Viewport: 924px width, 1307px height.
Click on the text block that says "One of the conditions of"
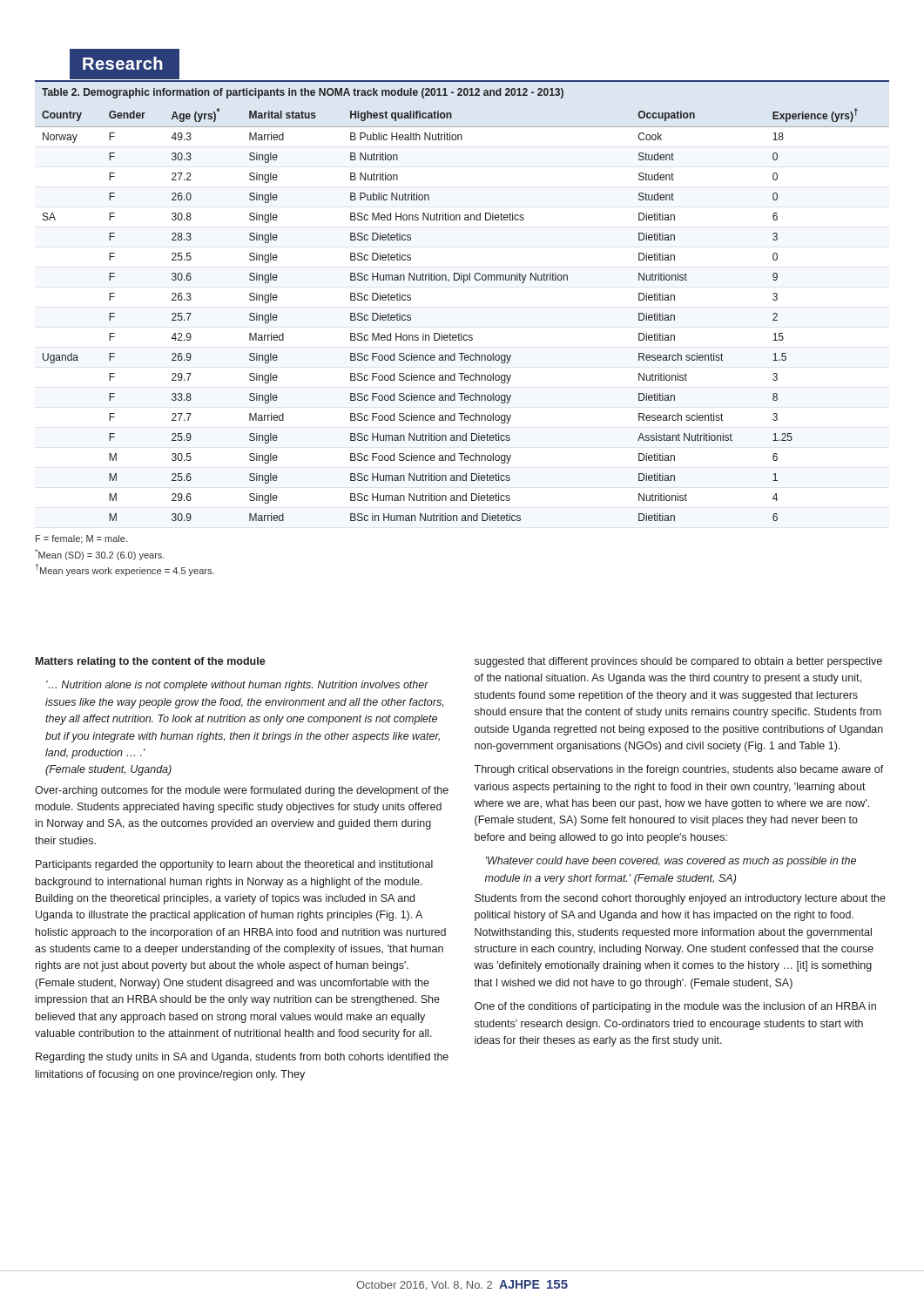[x=682, y=1024]
